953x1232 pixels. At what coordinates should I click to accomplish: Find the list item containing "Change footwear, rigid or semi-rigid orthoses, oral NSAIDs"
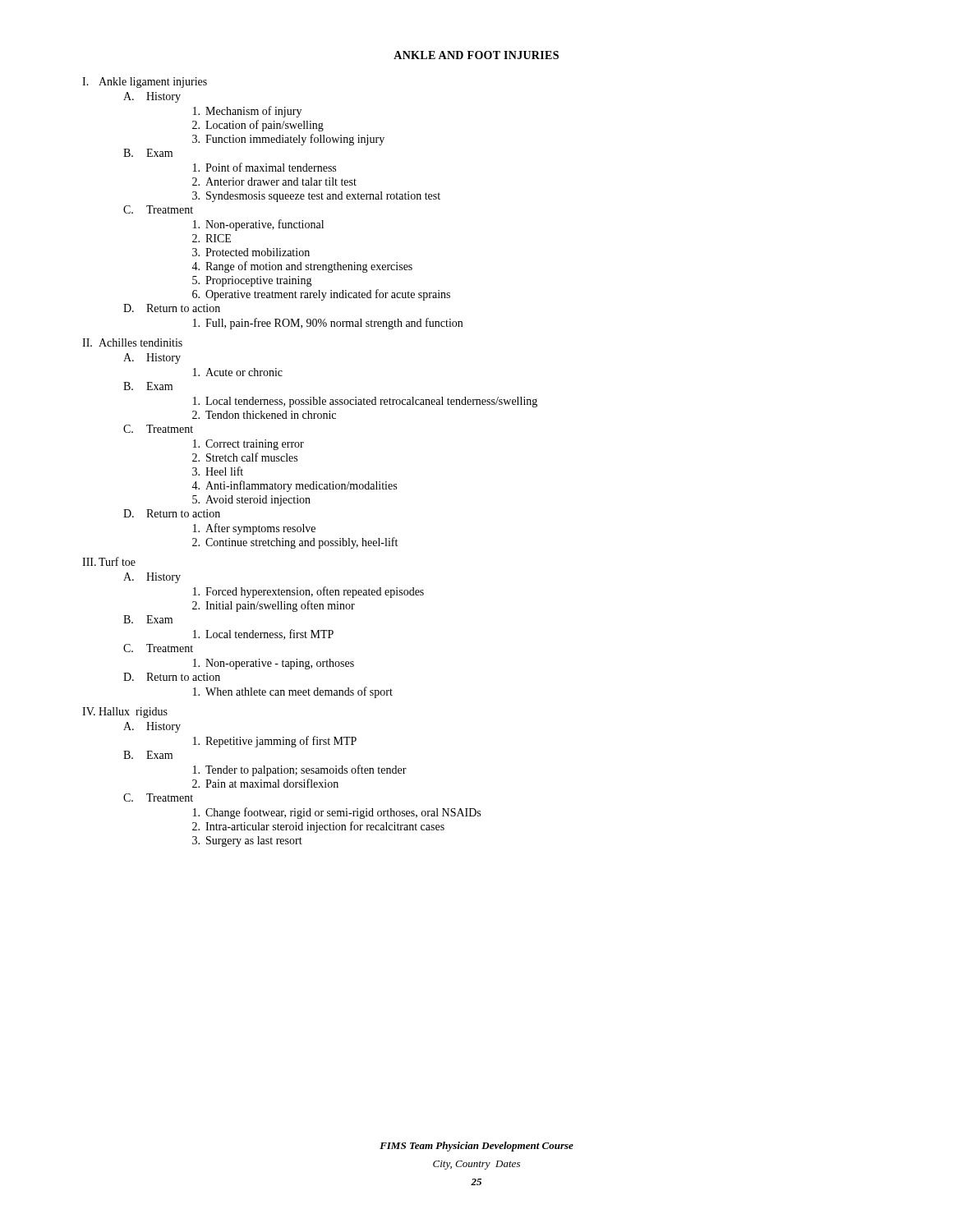point(331,813)
